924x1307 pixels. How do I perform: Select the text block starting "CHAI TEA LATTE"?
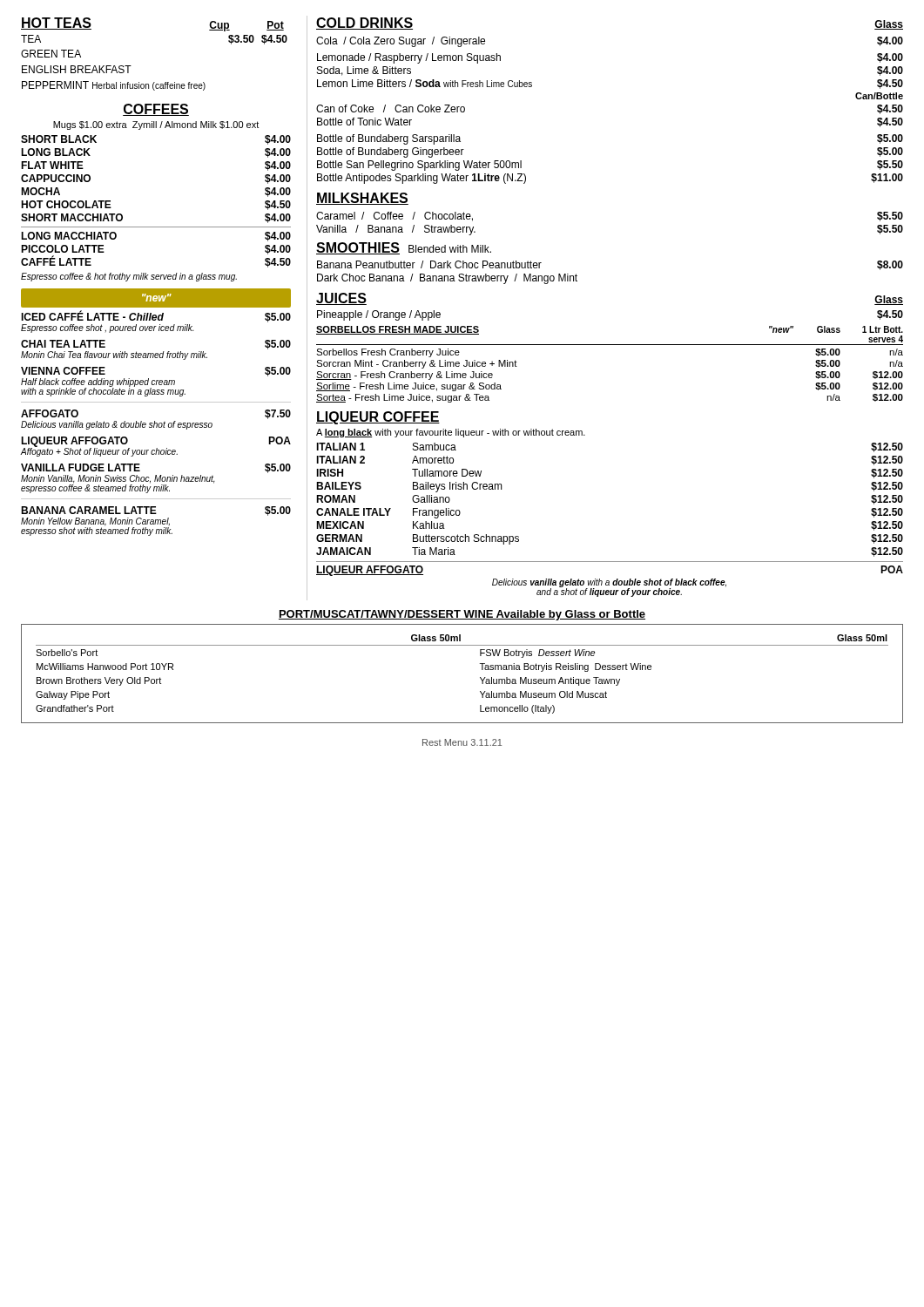pos(156,349)
